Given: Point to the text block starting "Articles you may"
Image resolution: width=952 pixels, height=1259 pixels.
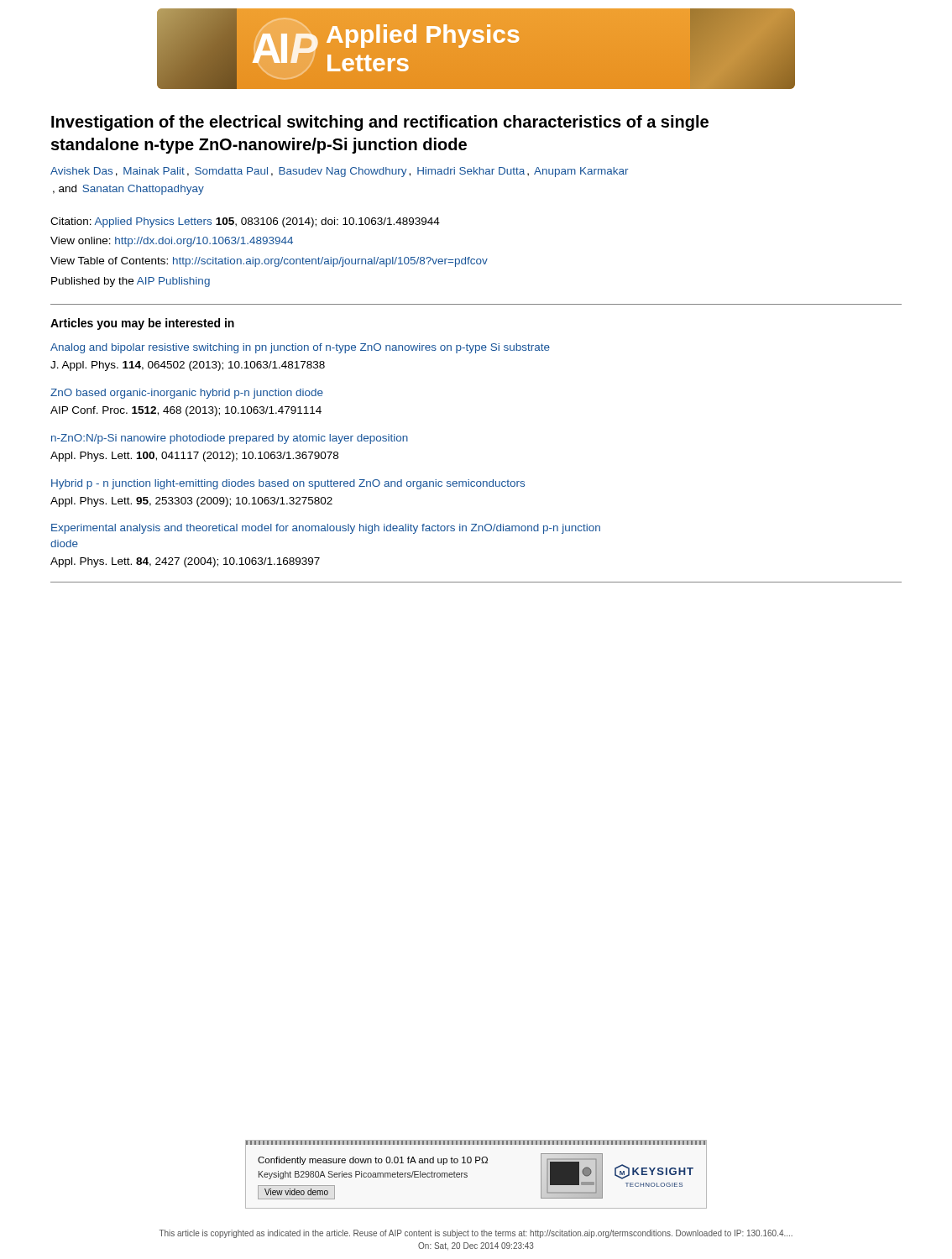Looking at the screenshot, I should coord(142,323).
